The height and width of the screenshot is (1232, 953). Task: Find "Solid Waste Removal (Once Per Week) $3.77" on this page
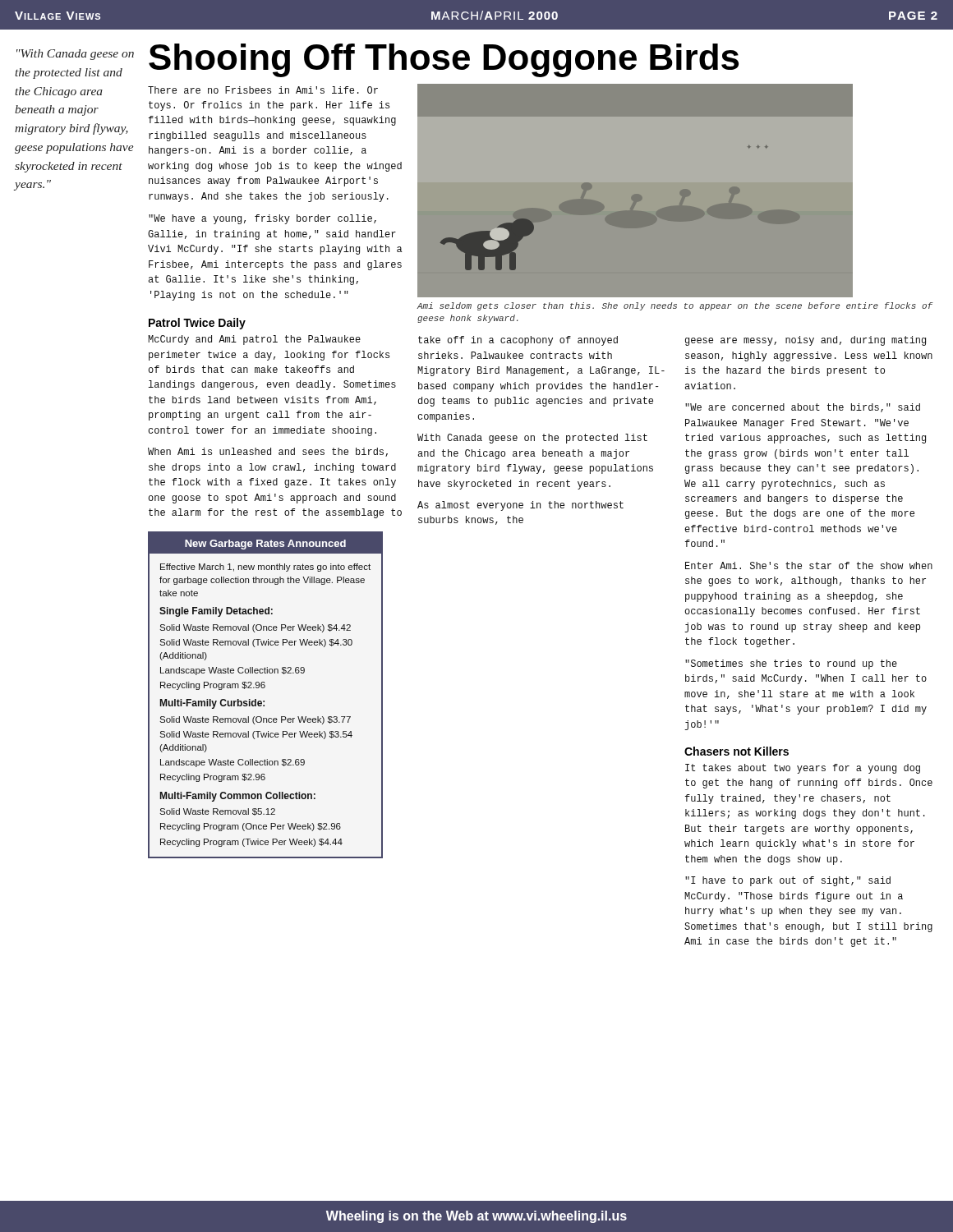tap(255, 719)
